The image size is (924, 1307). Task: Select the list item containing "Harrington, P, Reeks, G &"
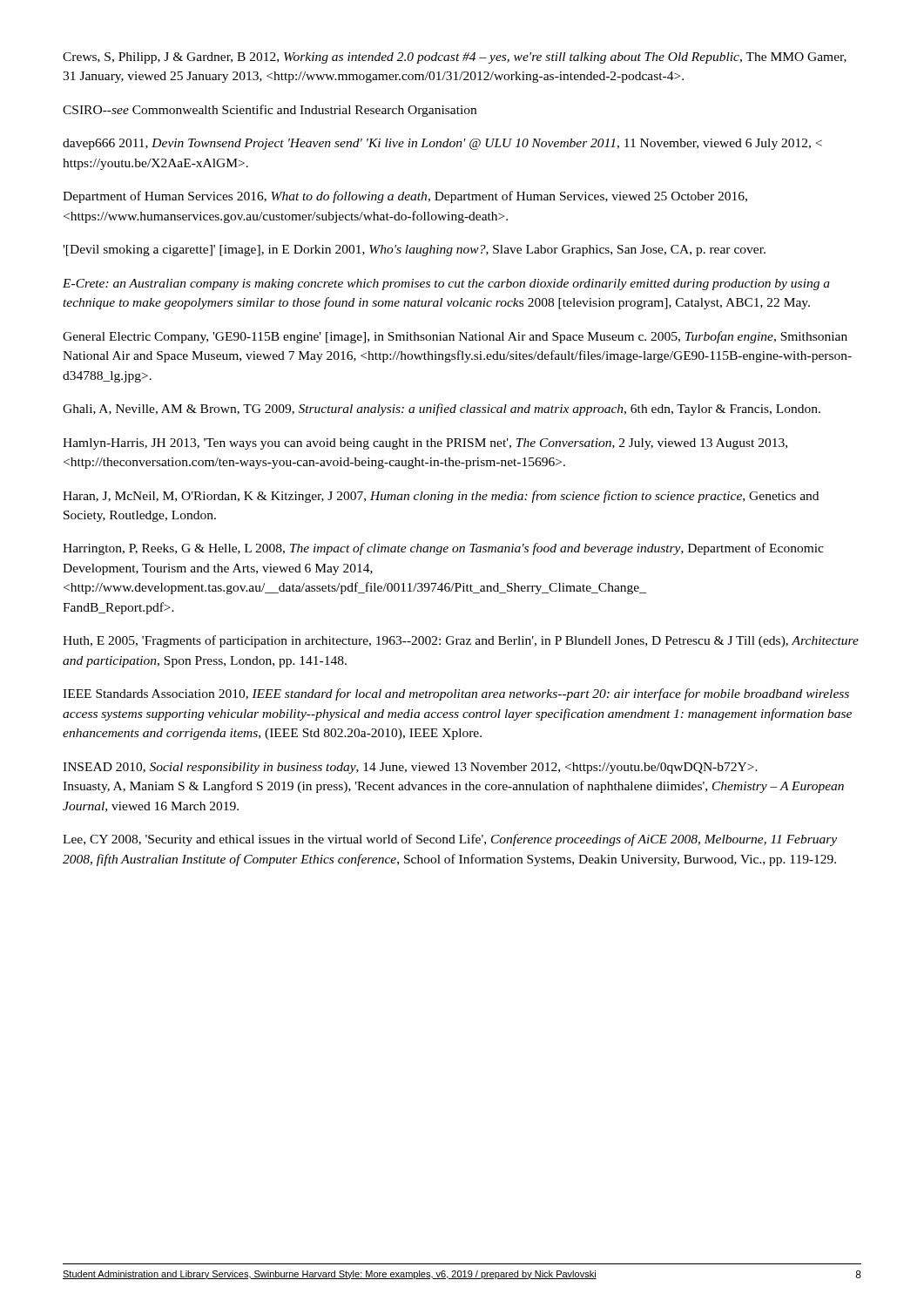pyautogui.click(x=462, y=578)
